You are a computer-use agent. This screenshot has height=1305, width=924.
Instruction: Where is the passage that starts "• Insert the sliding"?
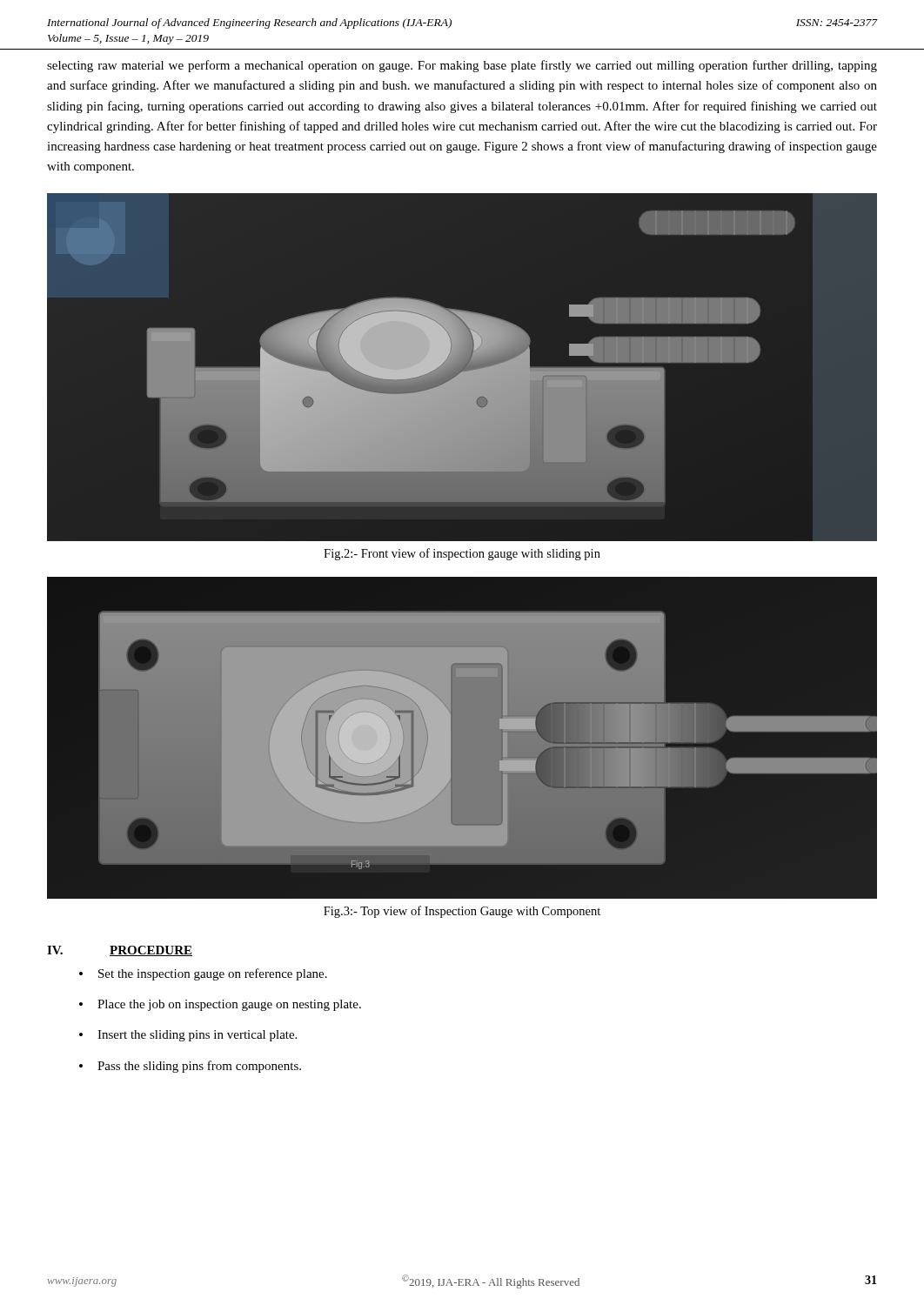(188, 1036)
